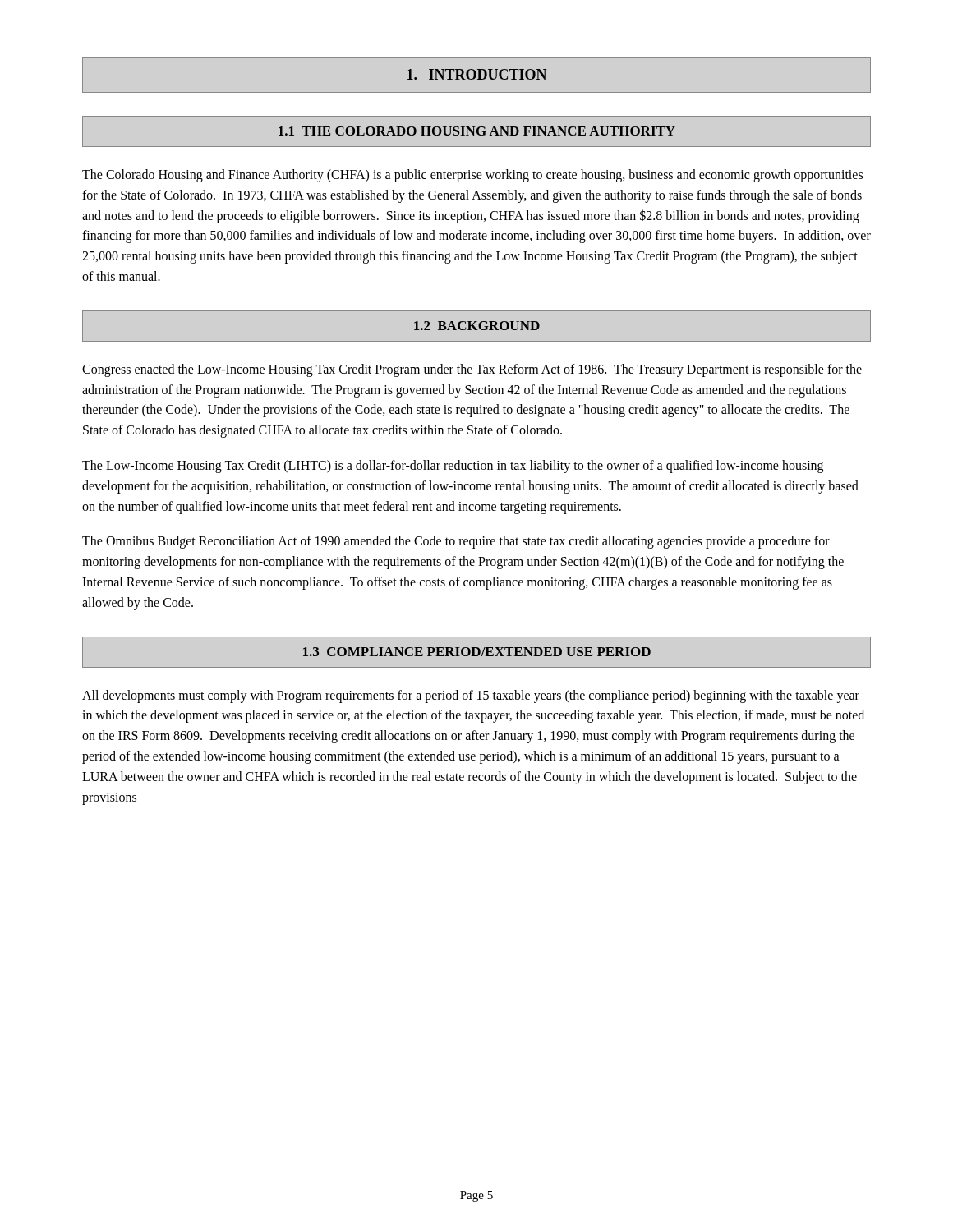Point to the region starting "1. INTRODUCTION"
This screenshot has width=953, height=1232.
click(x=476, y=75)
